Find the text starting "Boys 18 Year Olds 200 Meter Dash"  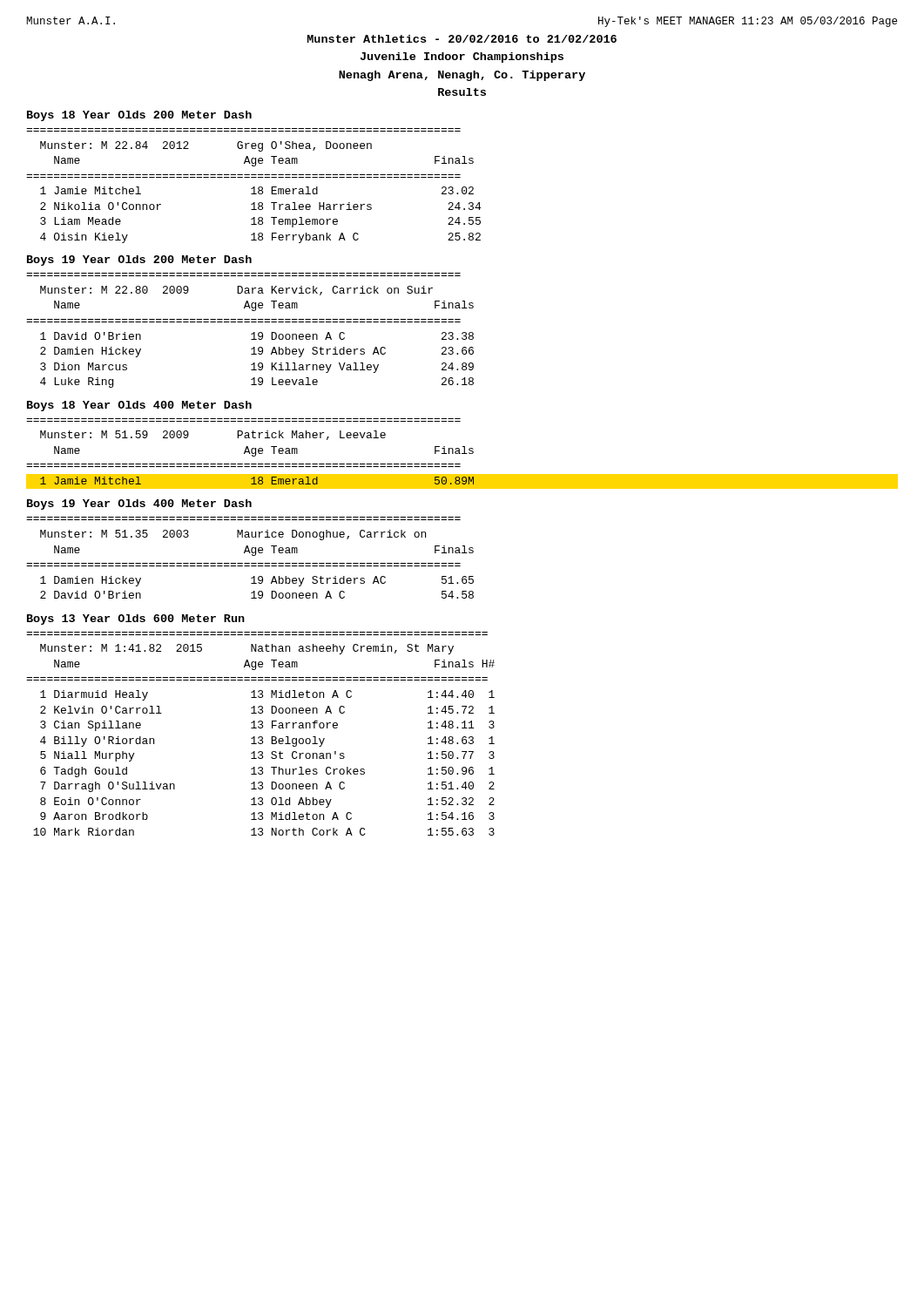pos(139,115)
